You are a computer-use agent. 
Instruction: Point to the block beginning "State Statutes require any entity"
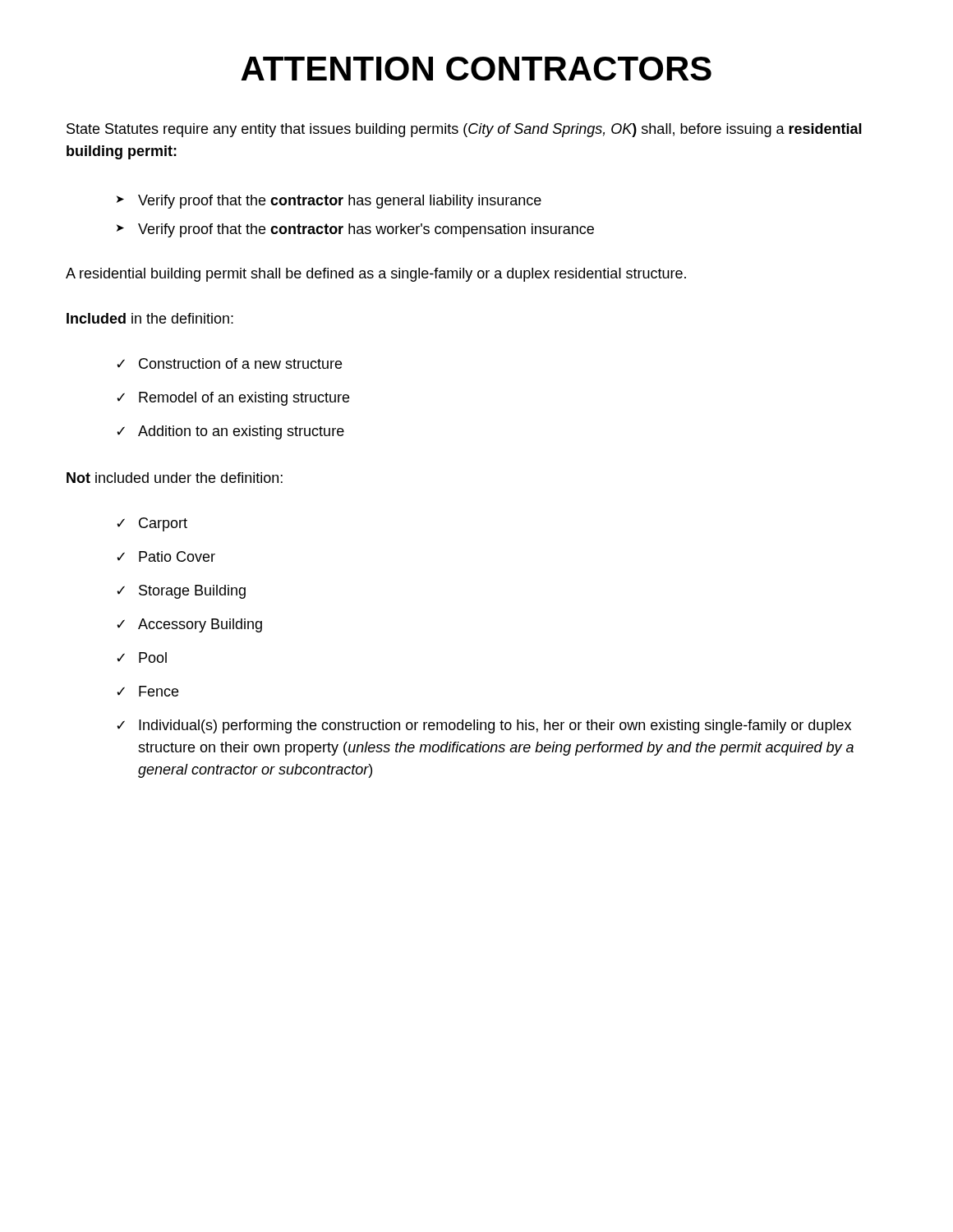point(464,140)
